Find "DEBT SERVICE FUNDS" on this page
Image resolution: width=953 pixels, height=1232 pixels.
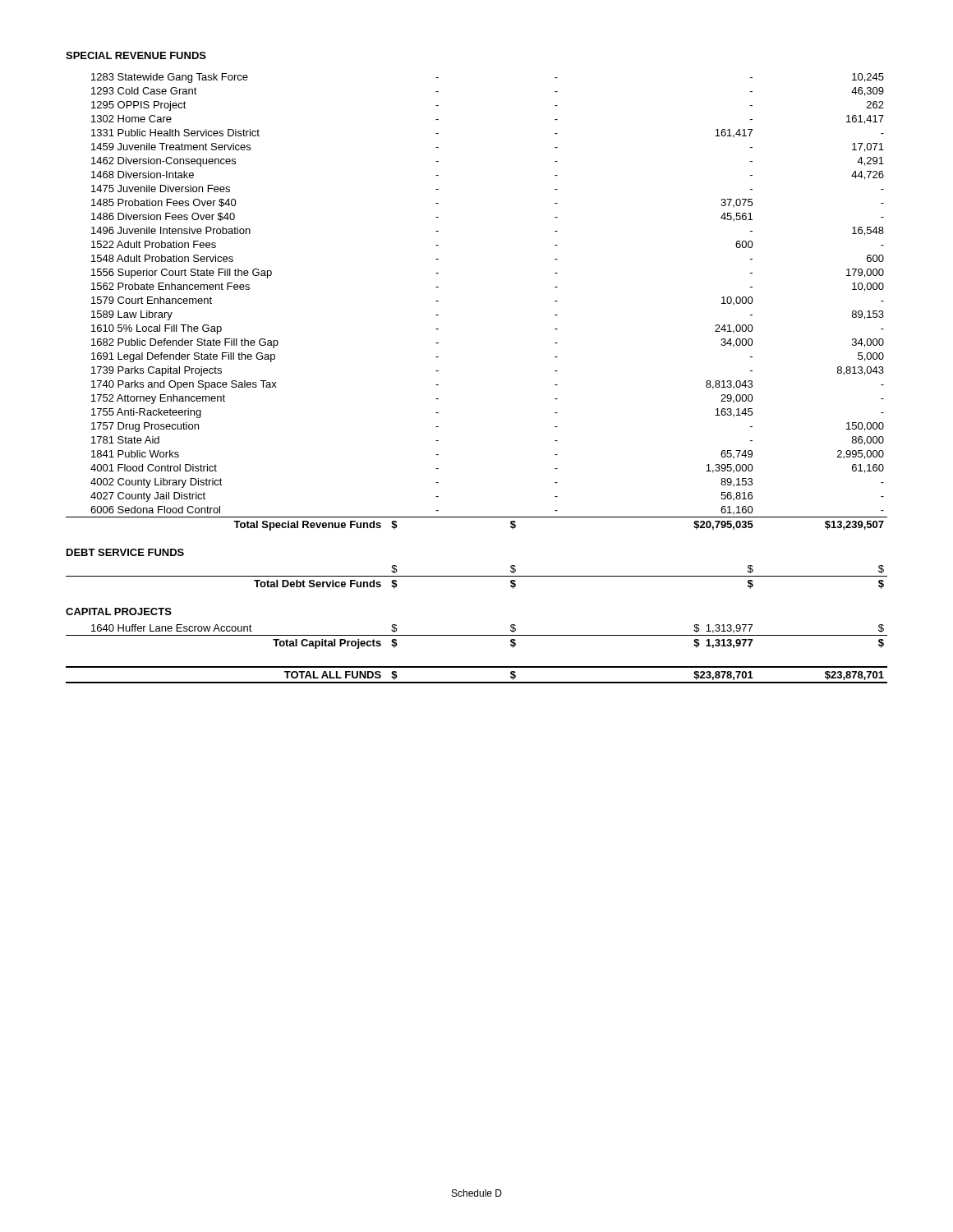tap(125, 552)
